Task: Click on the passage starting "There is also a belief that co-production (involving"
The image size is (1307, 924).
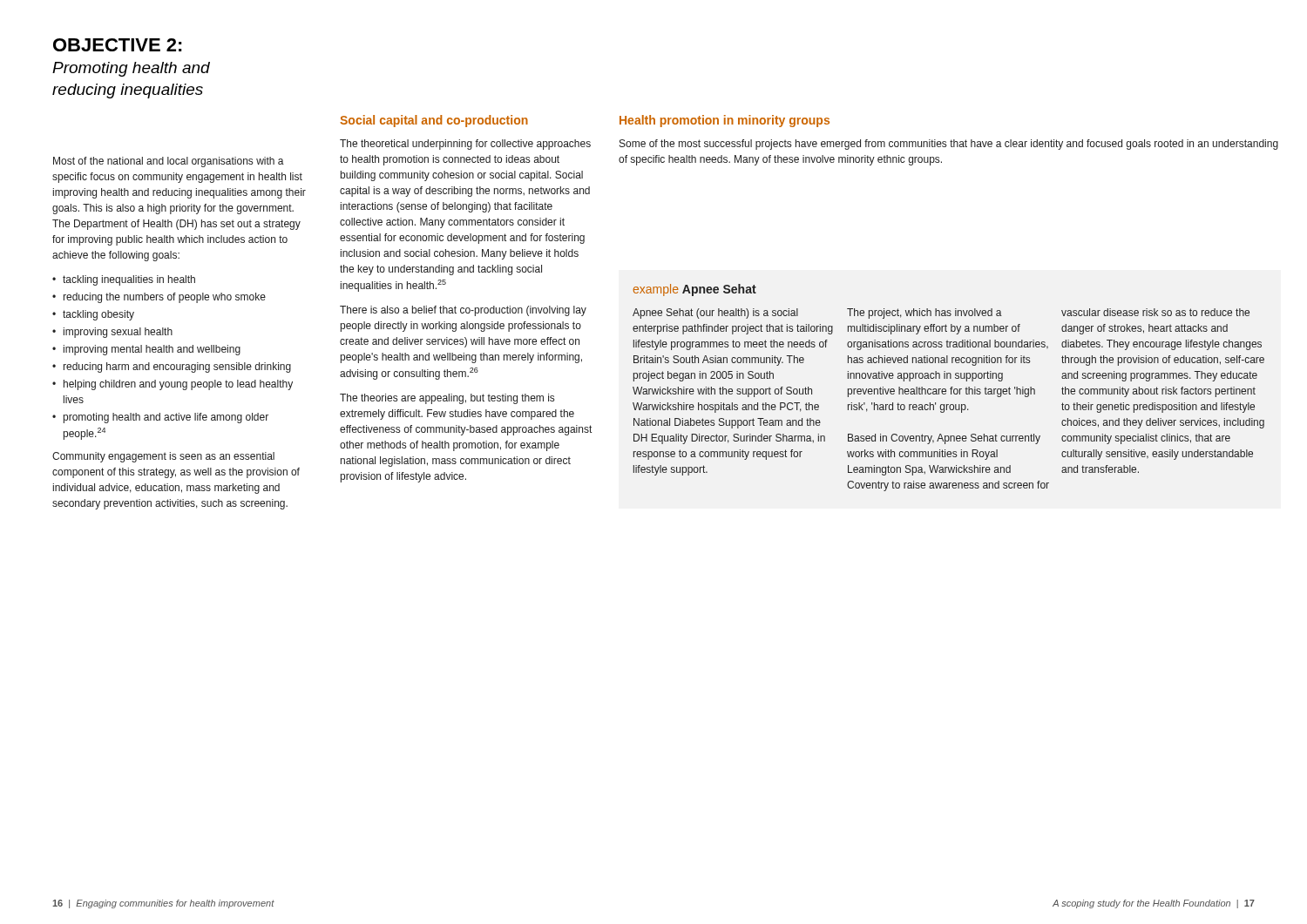Action: click(x=463, y=342)
